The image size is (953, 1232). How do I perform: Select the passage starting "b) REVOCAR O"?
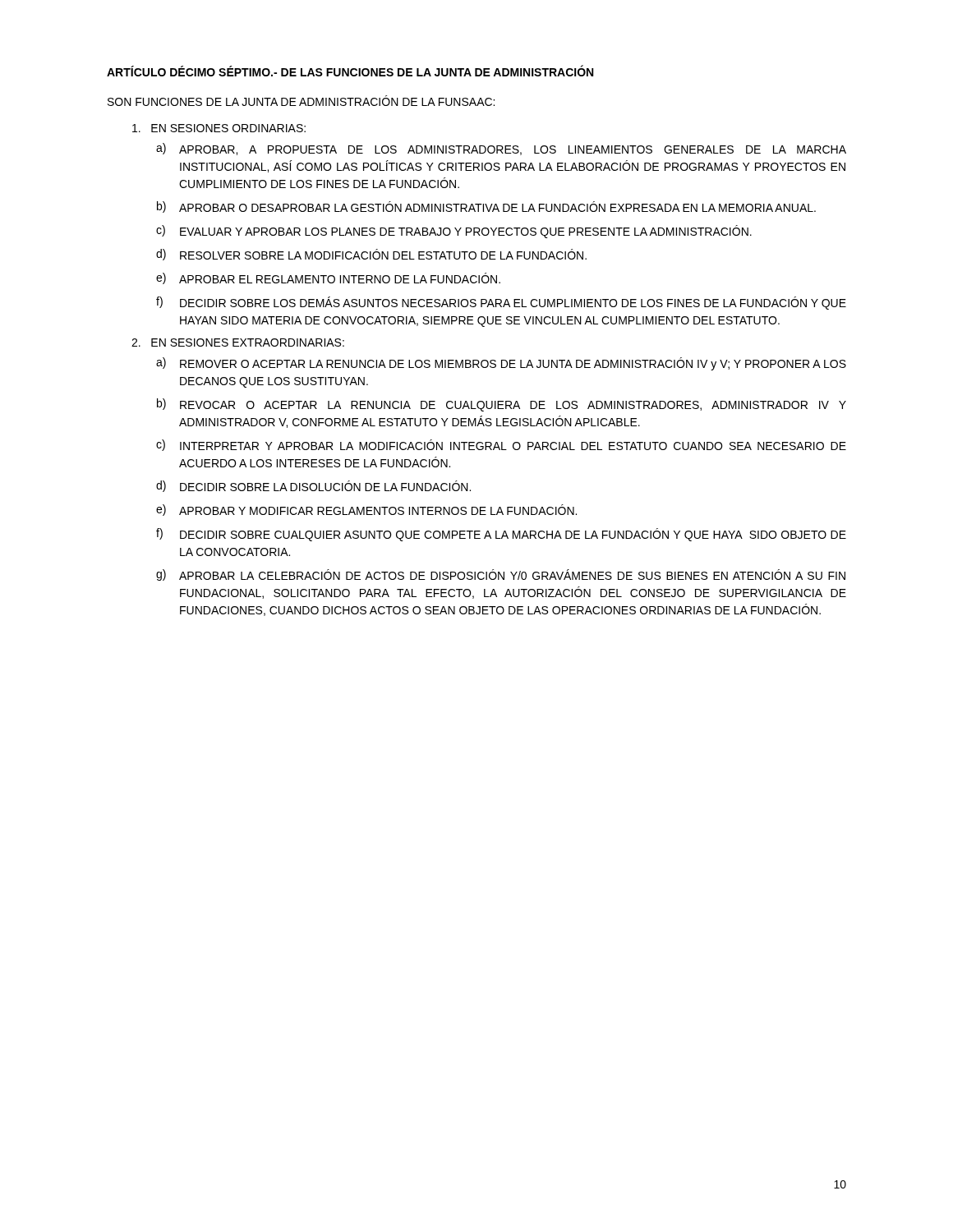coord(501,414)
